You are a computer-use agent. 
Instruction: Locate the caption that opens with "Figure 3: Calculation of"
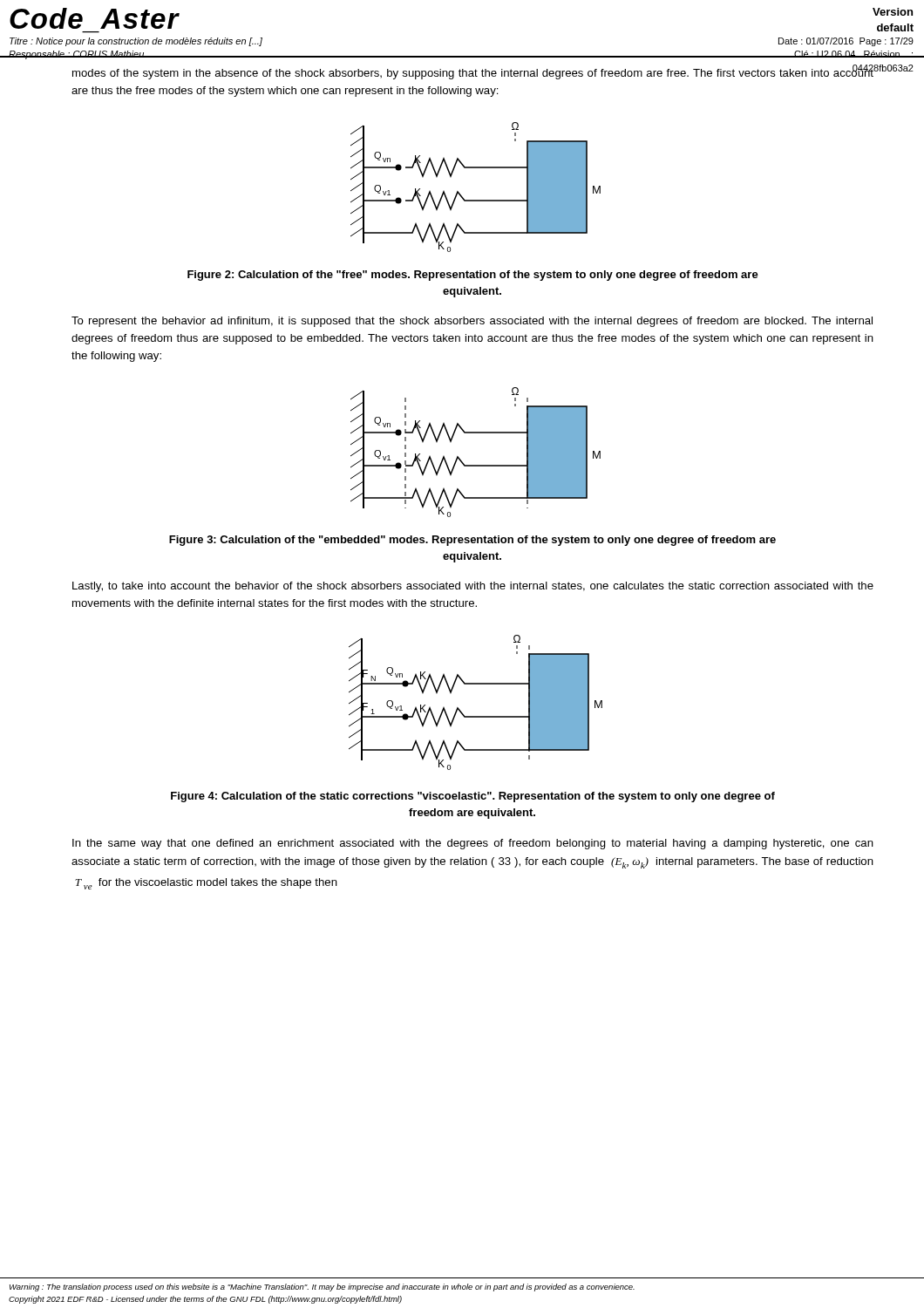tap(472, 548)
